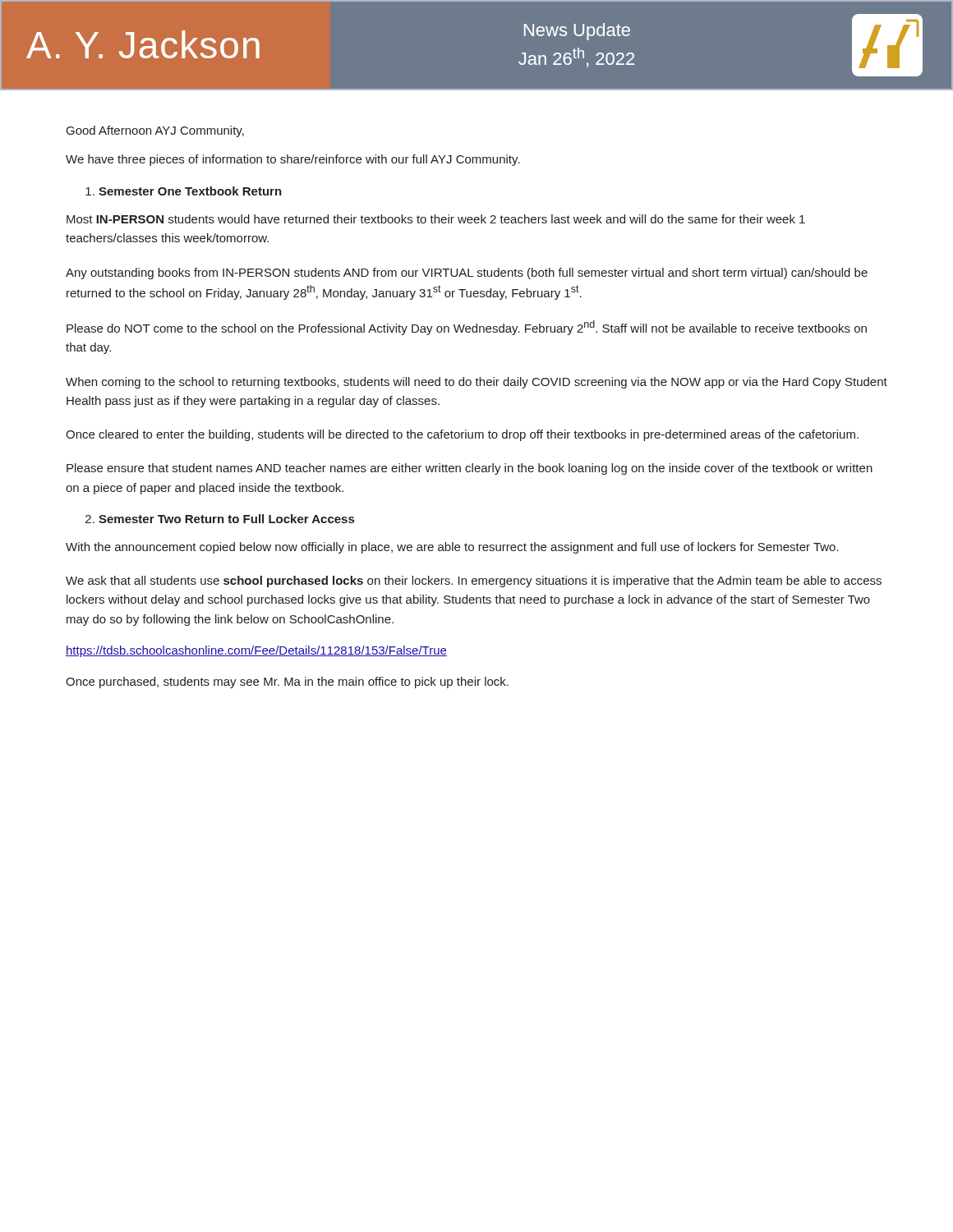Select the text that says "Good Afternoon AYJ Community,"
The height and width of the screenshot is (1232, 953).
[155, 130]
